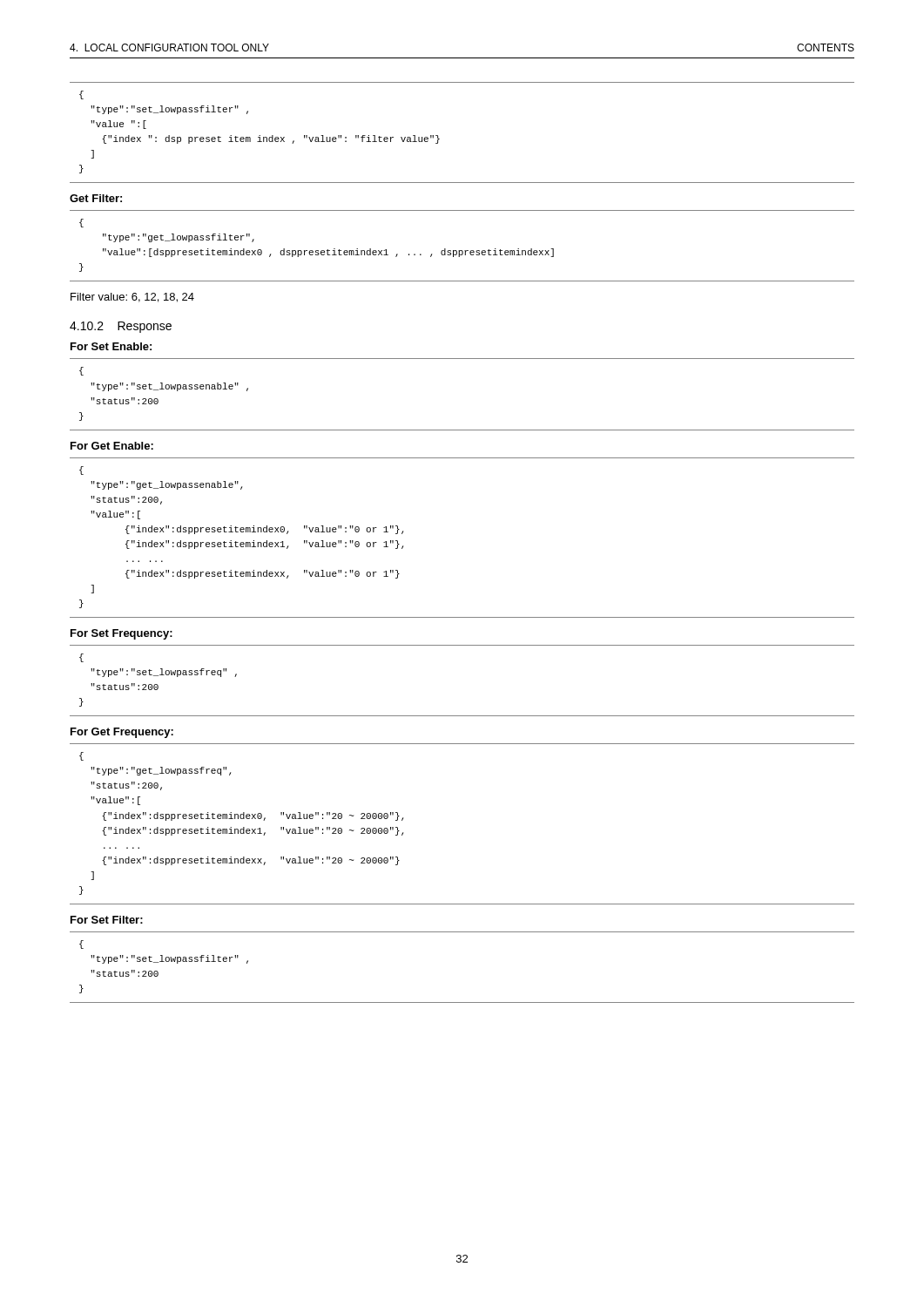Find the block on this page that starts "{ "type":"set_lowpassfilter" , "value ":[ {"index ": dsp"
Screen dimensions: 1307x924
81,95
